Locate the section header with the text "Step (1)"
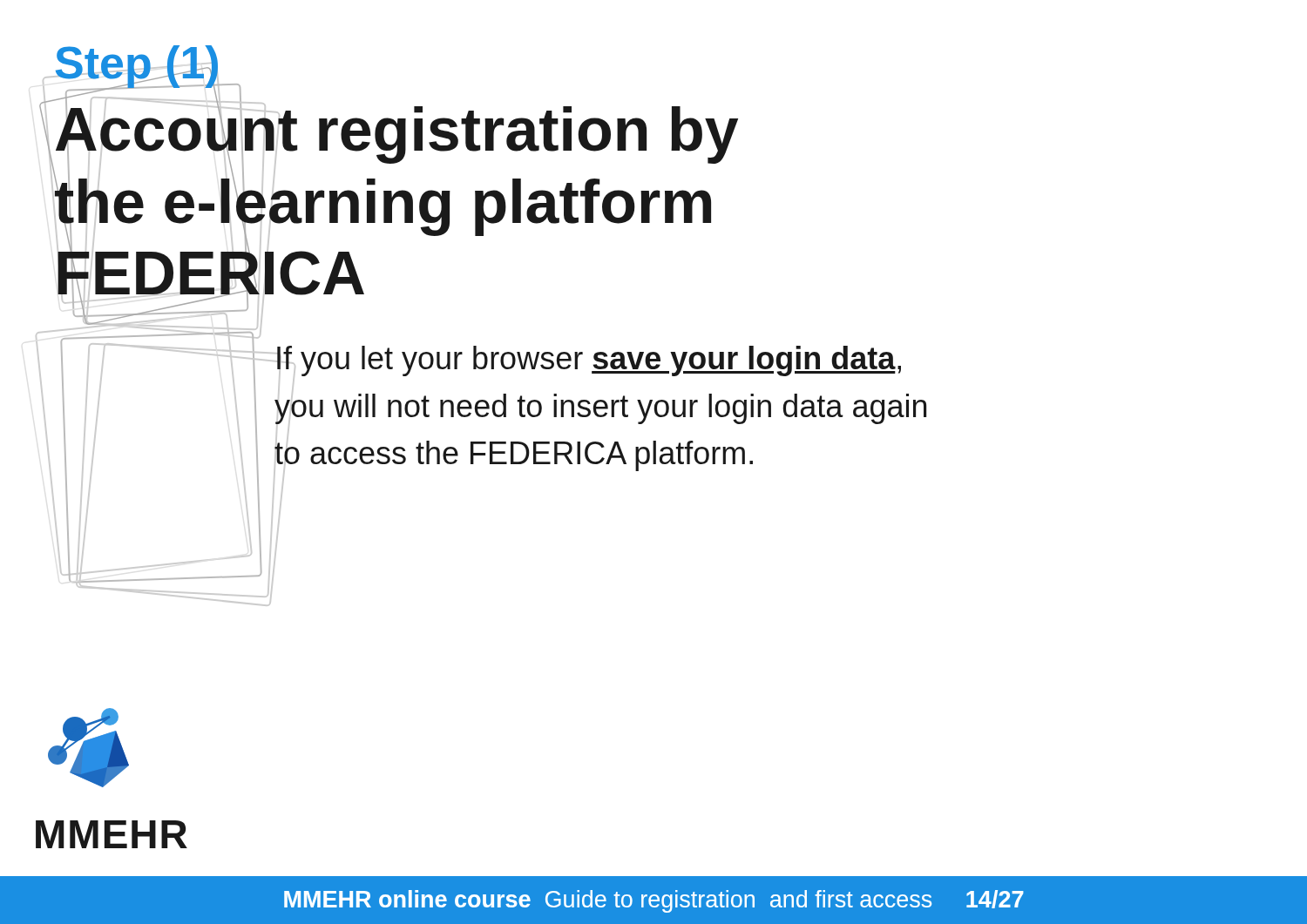The width and height of the screenshot is (1307, 924). click(x=137, y=63)
